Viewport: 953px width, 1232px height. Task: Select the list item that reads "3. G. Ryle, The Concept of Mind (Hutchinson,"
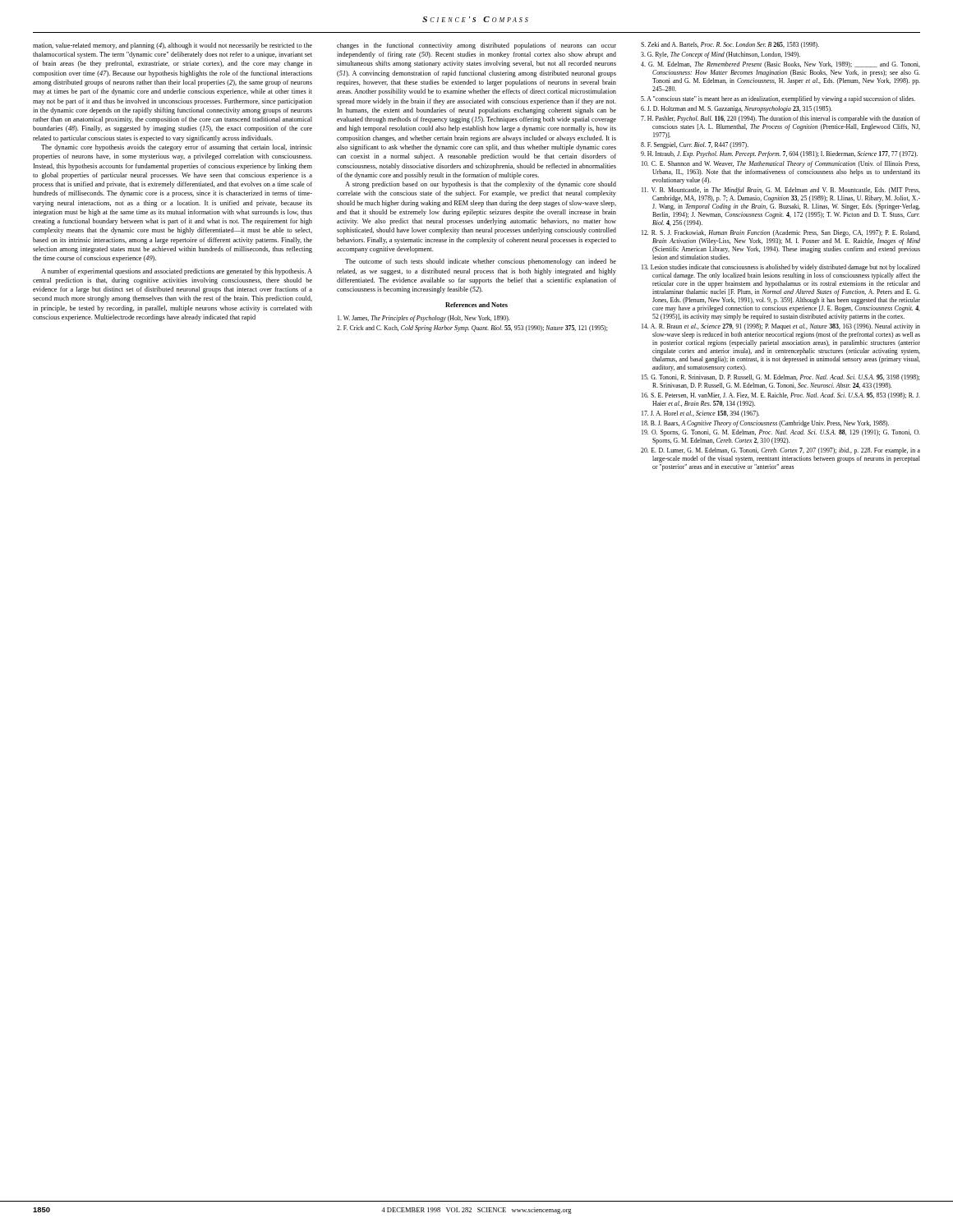pyautogui.click(x=721, y=54)
